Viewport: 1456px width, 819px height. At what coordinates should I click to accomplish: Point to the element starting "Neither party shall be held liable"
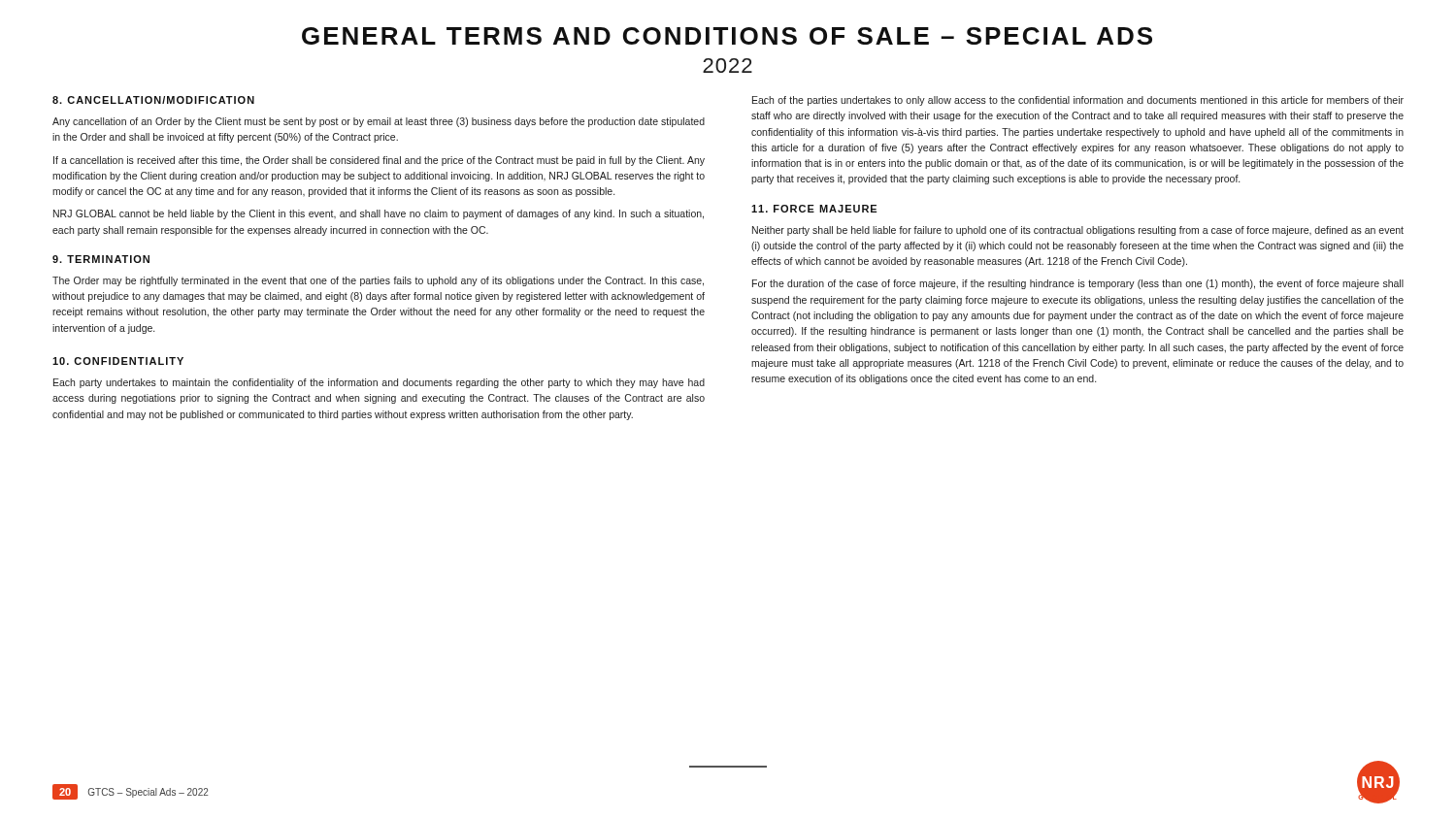pyautogui.click(x=1077, y=245)
